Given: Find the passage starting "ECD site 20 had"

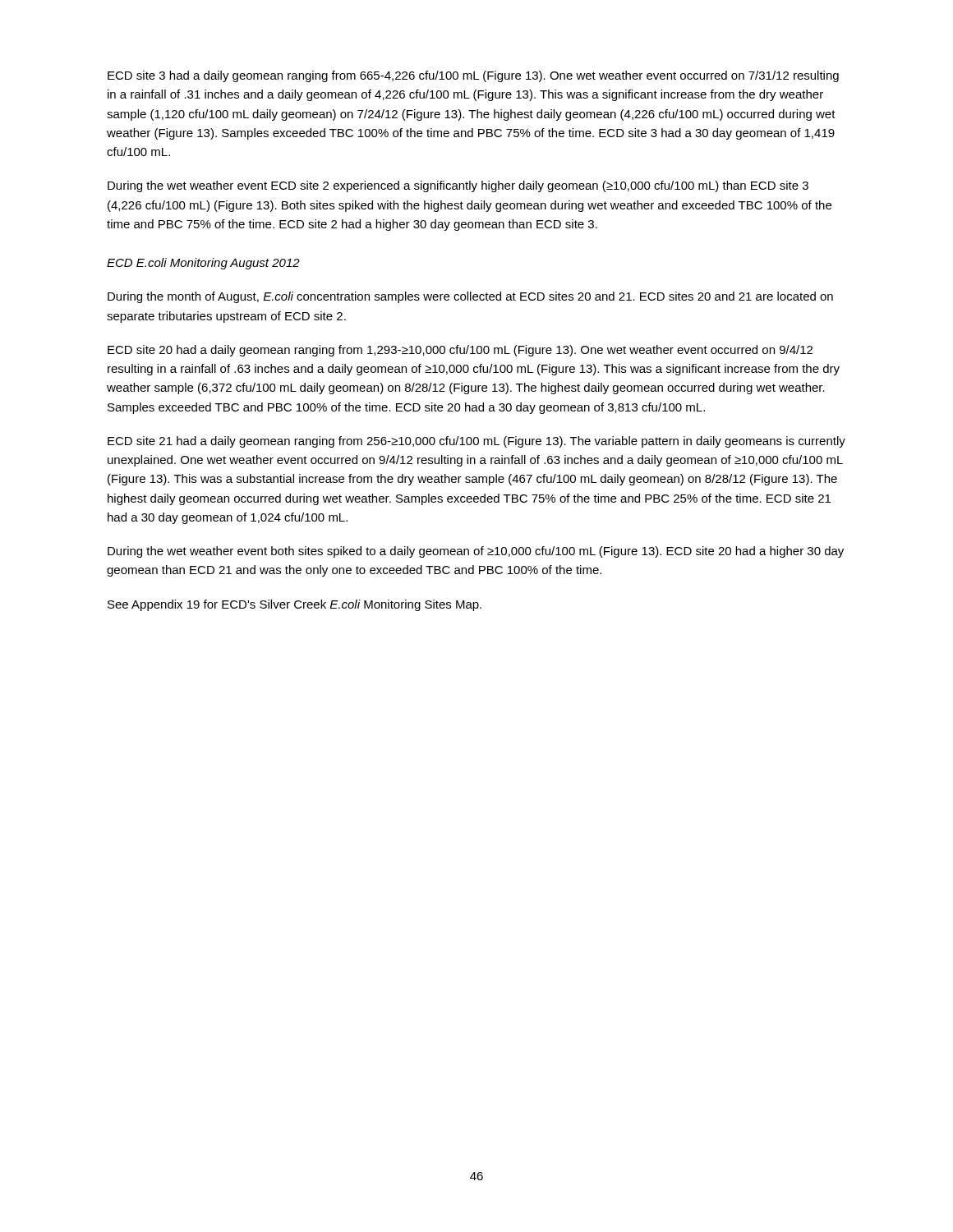Looking at the screenshot, I should point(473,378).
